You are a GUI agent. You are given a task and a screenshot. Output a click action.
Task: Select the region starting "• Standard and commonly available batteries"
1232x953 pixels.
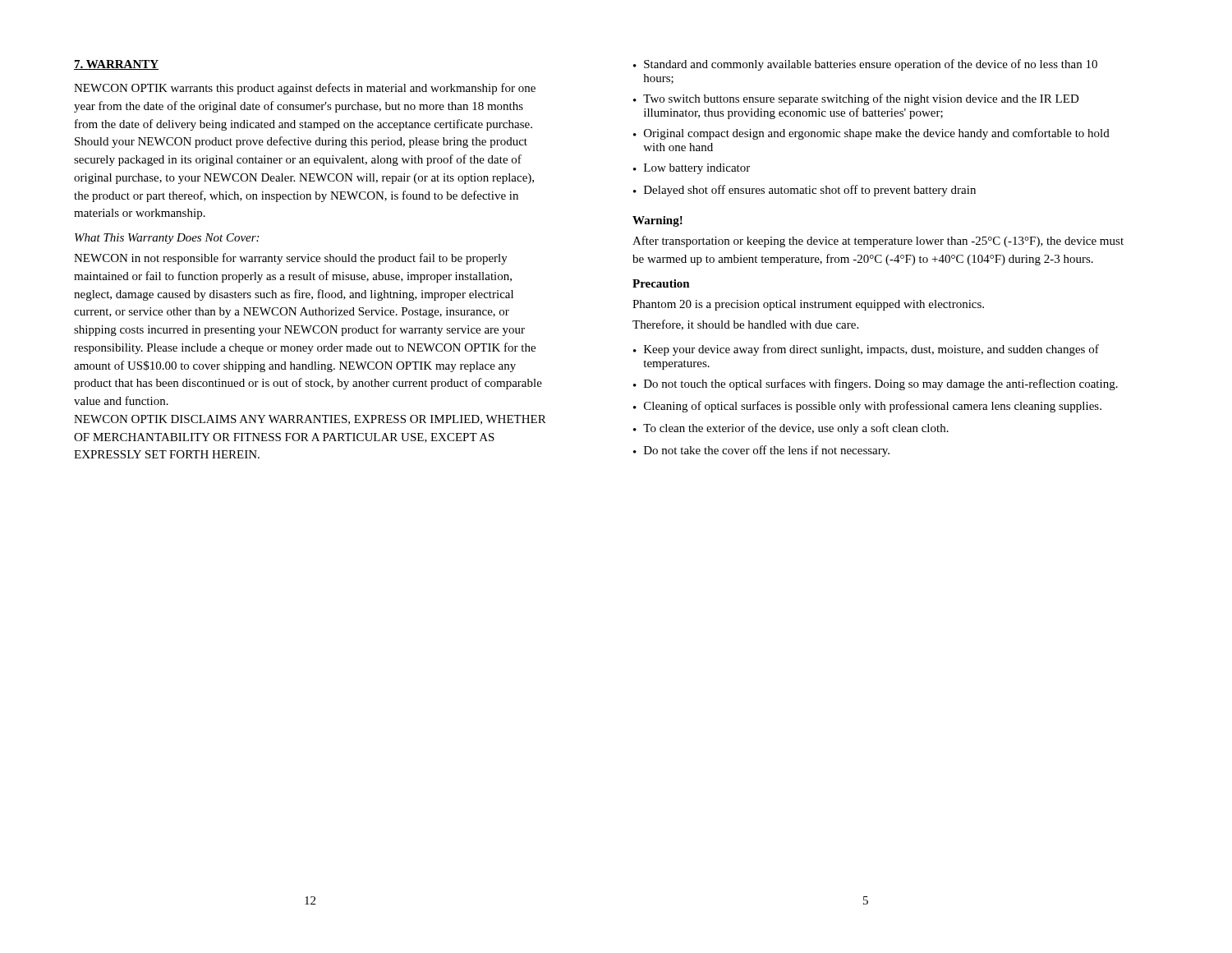[879, 71]
